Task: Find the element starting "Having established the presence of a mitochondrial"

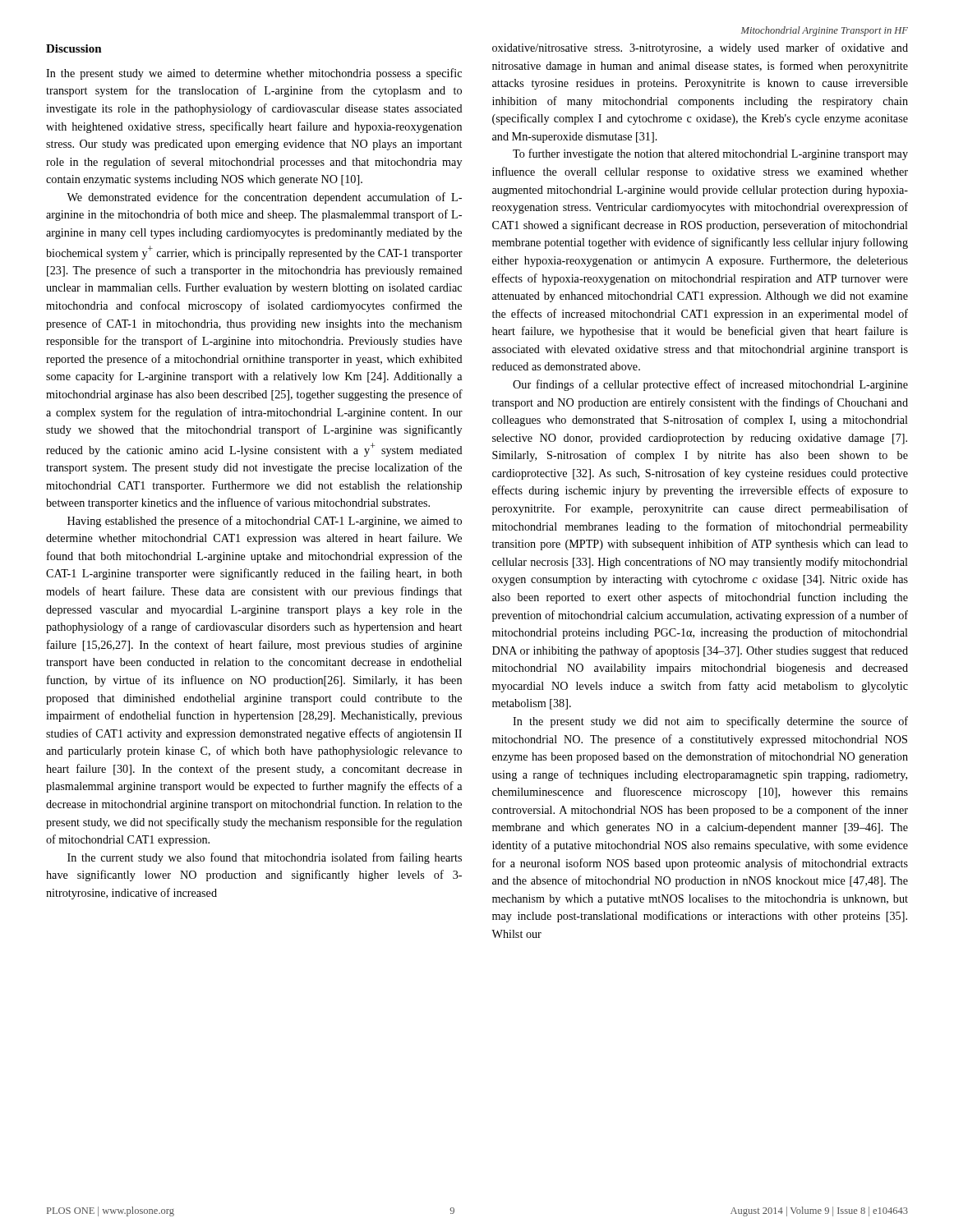Action: [254, 681]
